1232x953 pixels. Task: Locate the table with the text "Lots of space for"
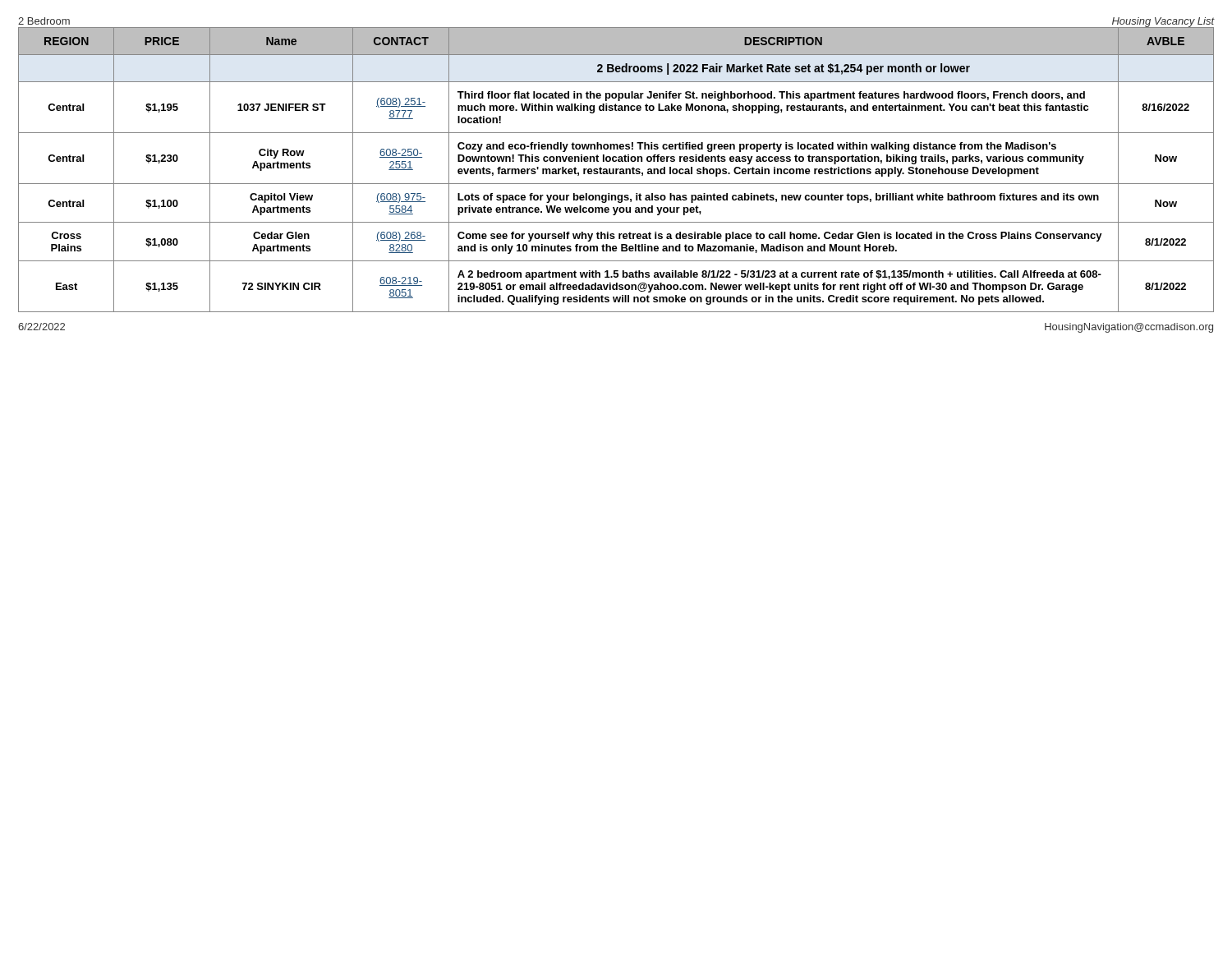point(616,170)
